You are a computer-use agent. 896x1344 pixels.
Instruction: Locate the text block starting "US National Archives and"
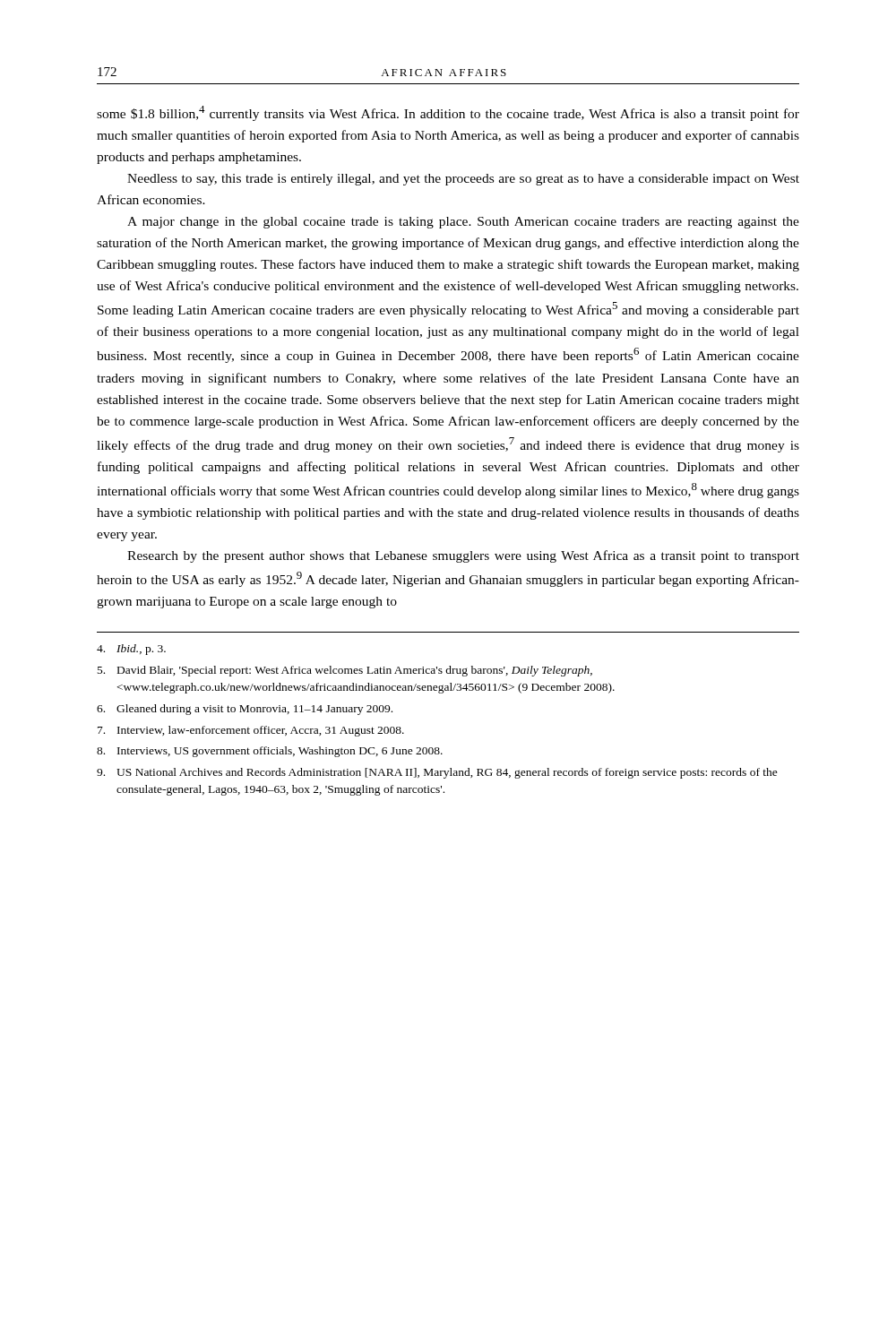click(x=448, y=781)
